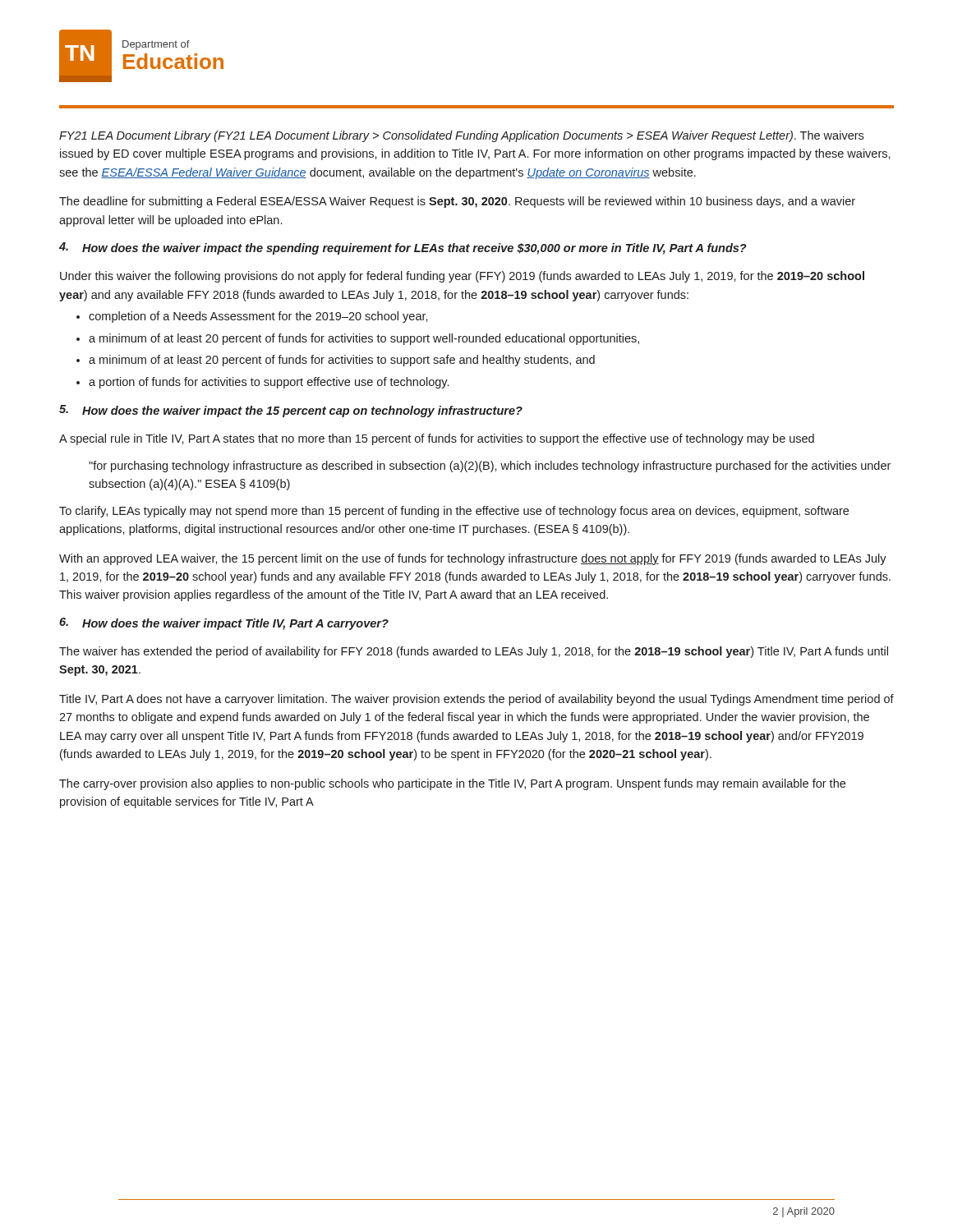This screenshot has height=1232, width=953.
Task: Select the list item containing "a portion of funds for activities to support"
Action: pos(262,383)
